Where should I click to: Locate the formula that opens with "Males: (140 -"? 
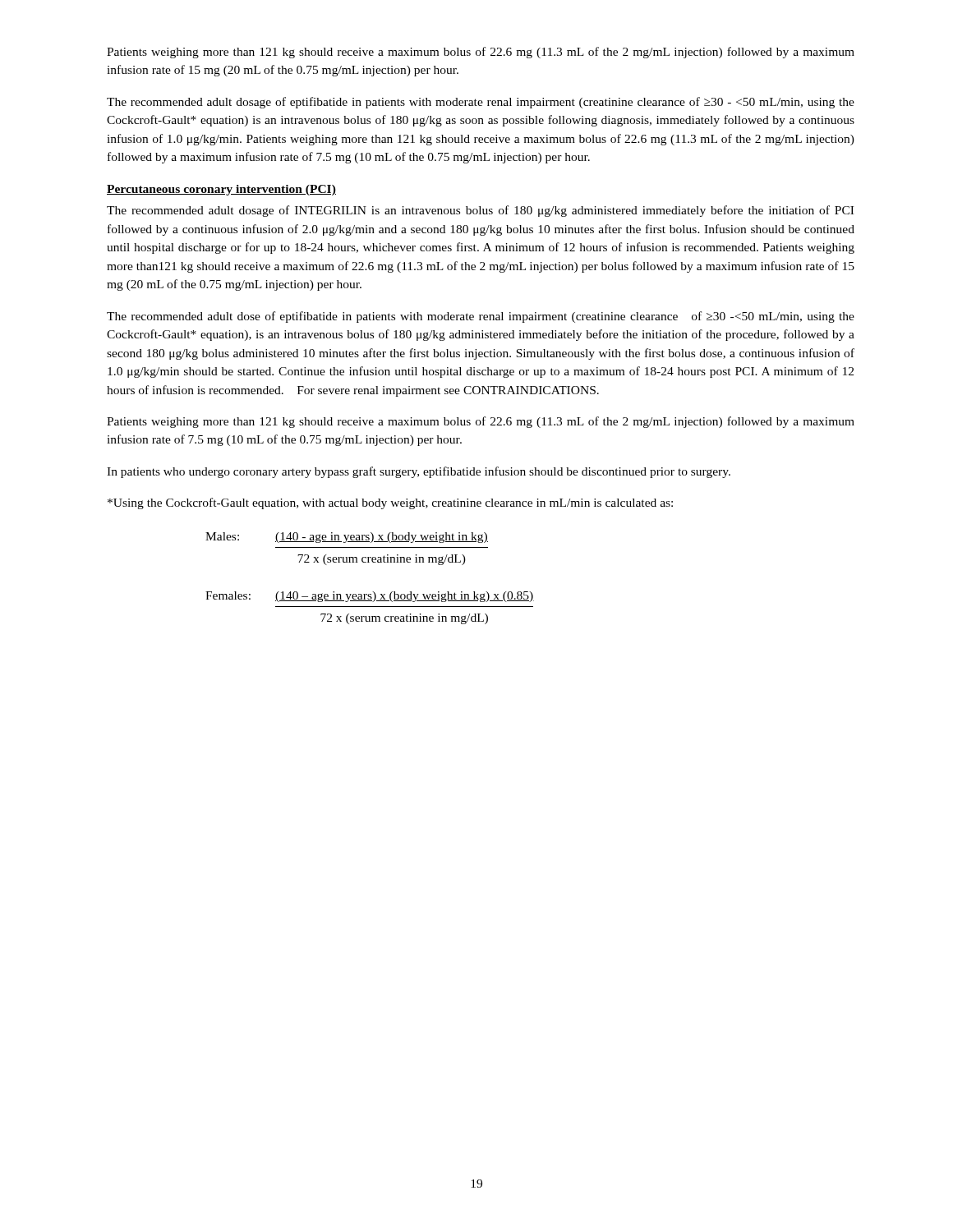(x=347, y=538)
